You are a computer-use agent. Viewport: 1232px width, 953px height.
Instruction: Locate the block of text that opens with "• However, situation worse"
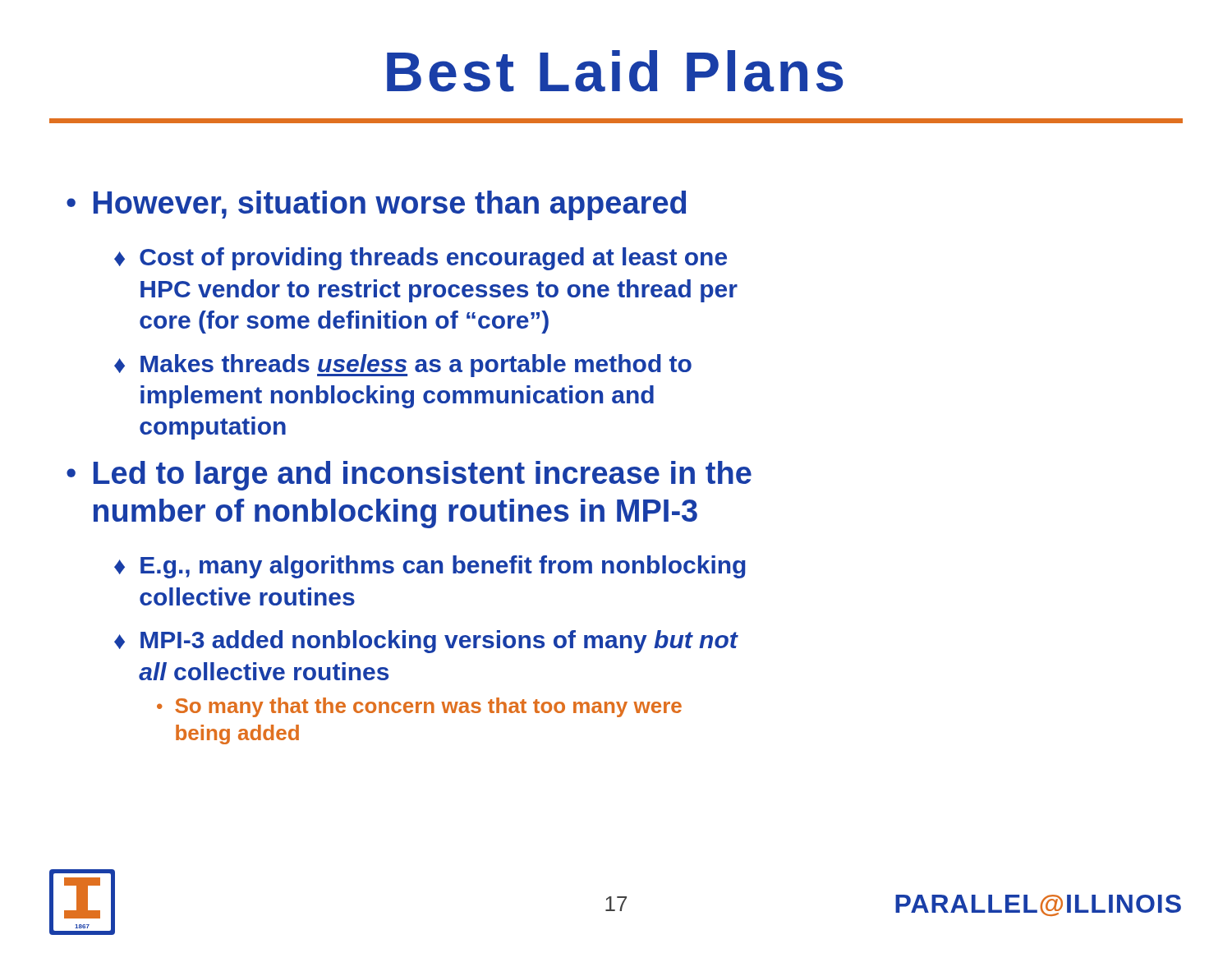377,203
